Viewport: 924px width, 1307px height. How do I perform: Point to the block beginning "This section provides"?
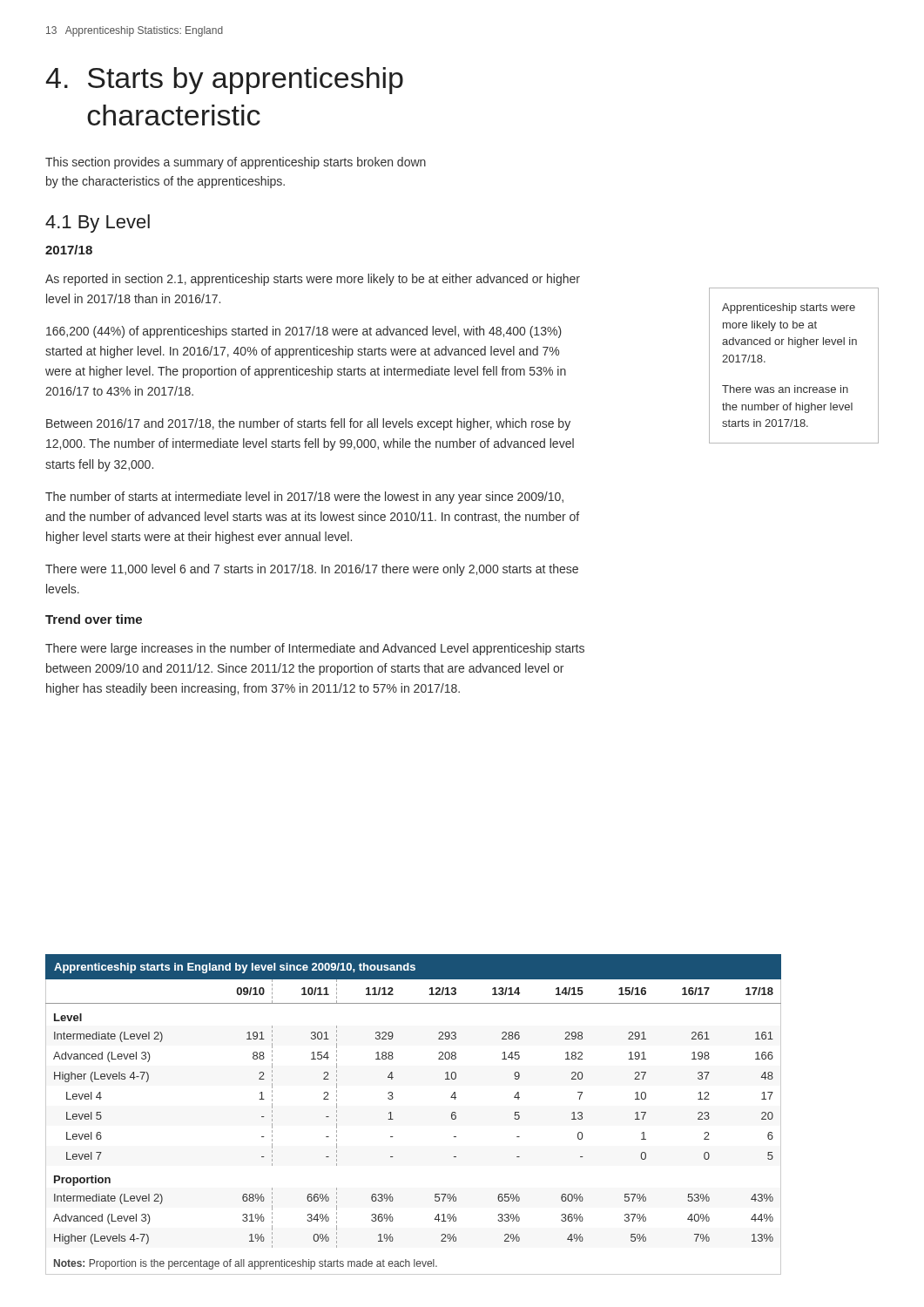[315, 172]
